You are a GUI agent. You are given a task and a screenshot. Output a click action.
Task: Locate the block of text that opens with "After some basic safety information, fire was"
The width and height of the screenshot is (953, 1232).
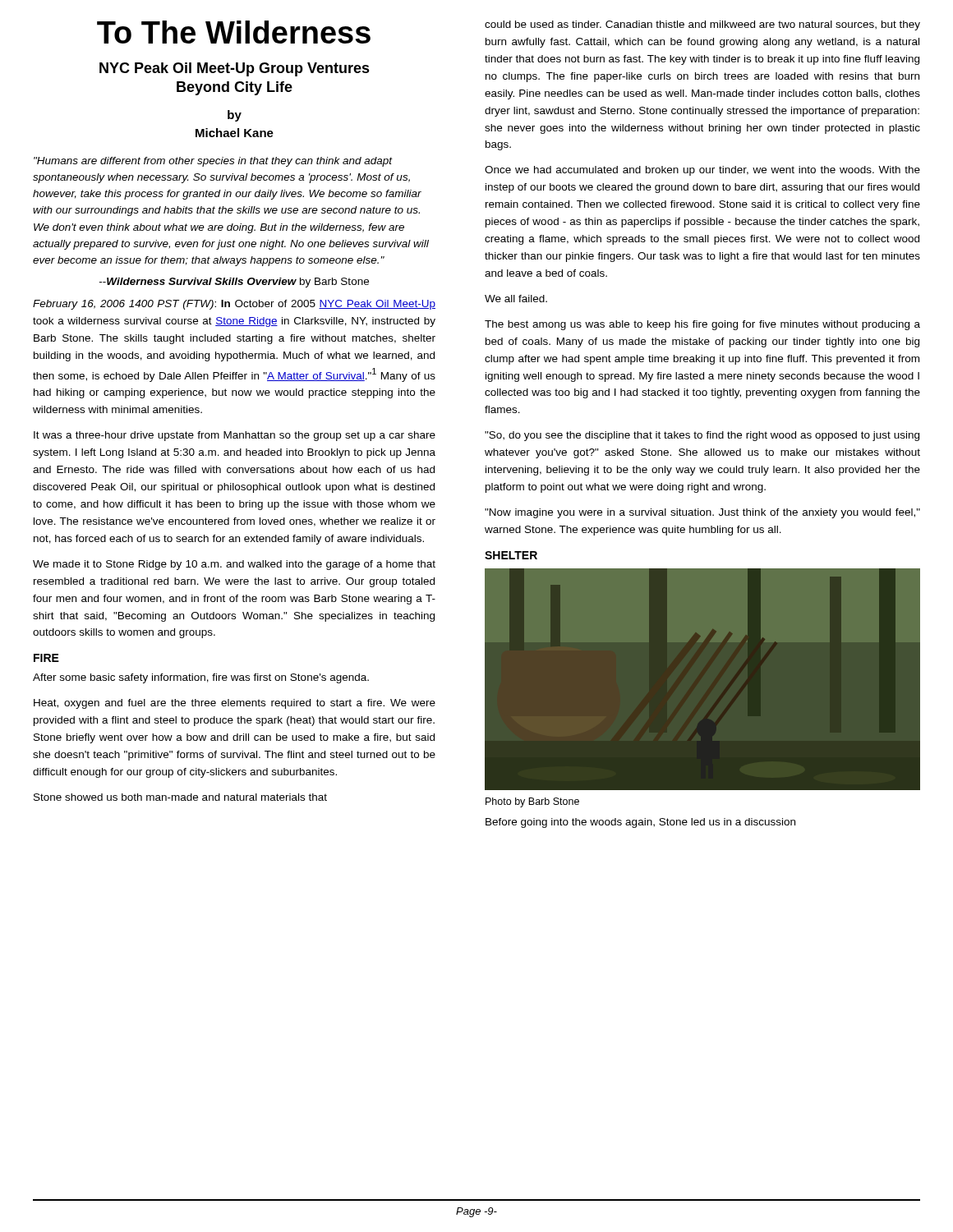pos(201,677)
